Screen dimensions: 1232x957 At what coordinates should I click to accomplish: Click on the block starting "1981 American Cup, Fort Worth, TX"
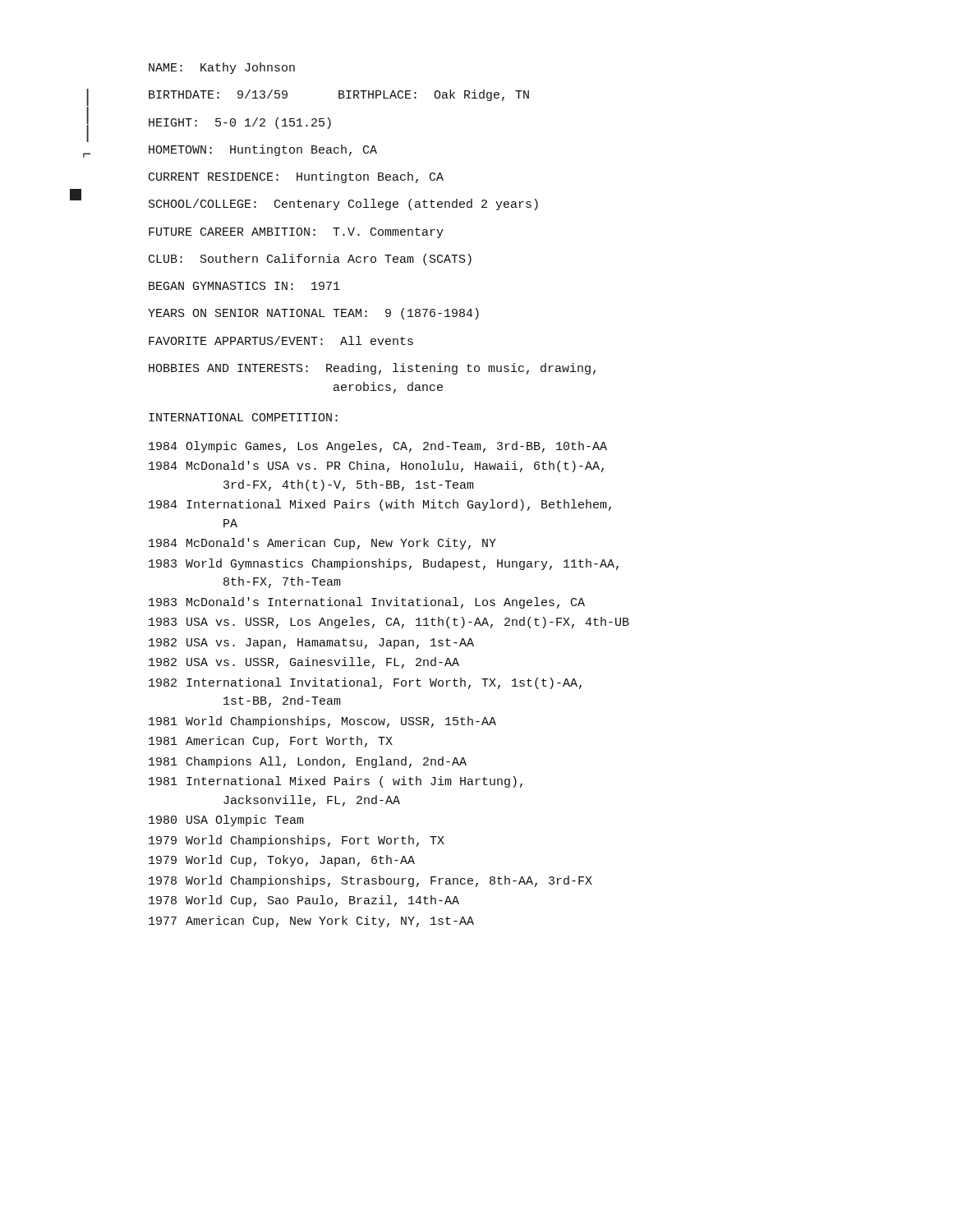tap(271, 742)
